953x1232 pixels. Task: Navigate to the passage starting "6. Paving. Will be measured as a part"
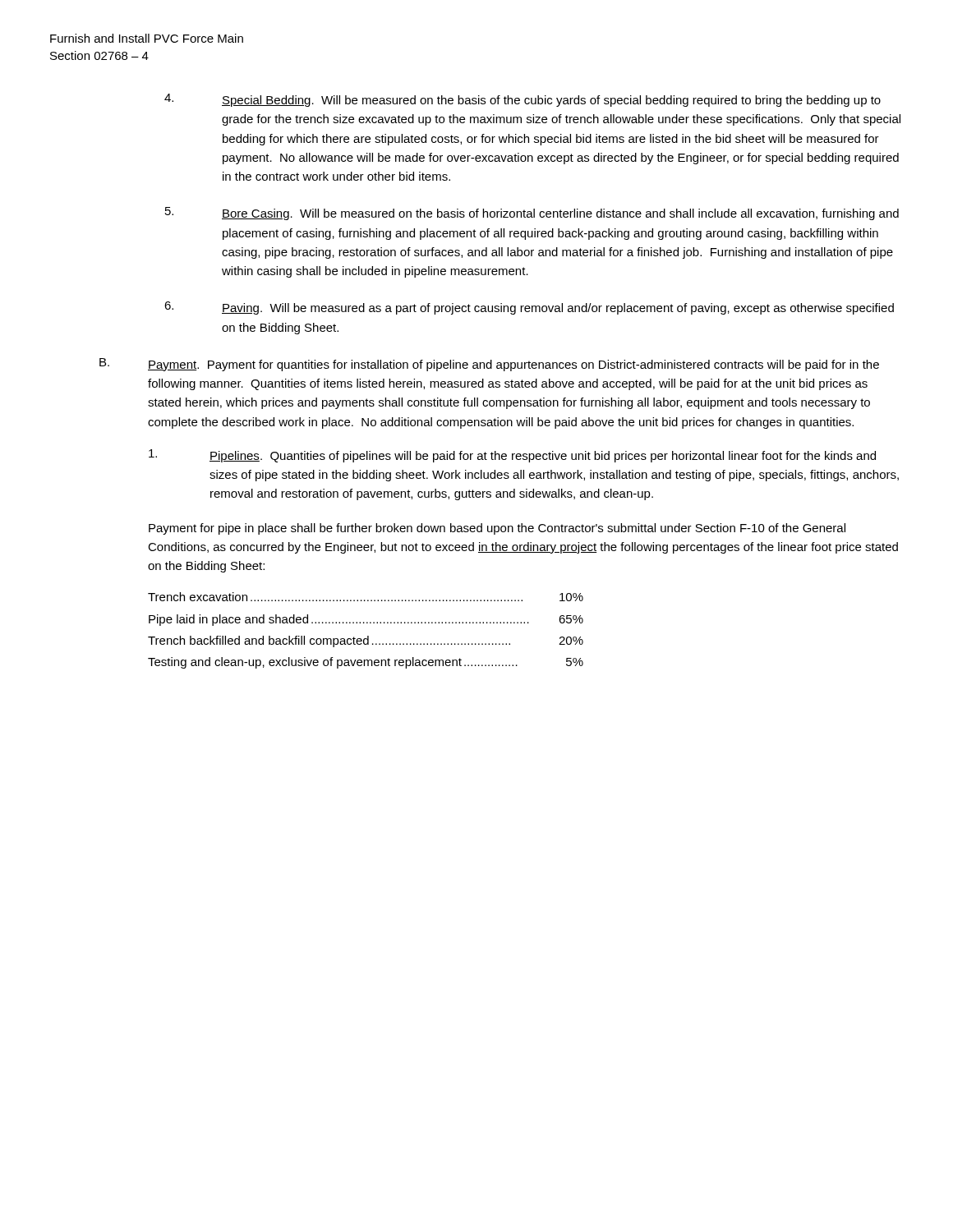pos(476,317)
